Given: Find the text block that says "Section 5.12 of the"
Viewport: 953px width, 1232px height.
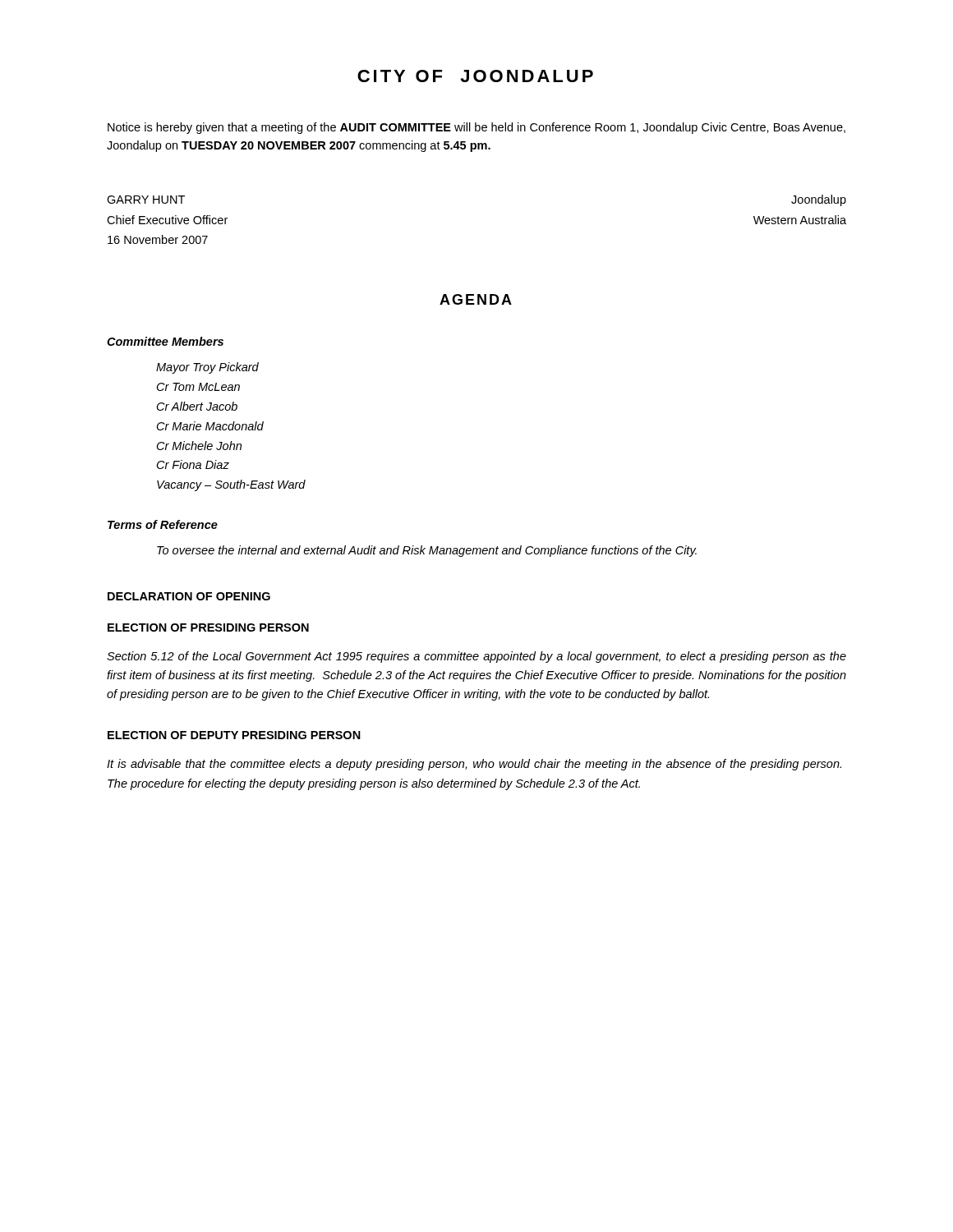Looking at the screenshot, I should tap(476, 675).
